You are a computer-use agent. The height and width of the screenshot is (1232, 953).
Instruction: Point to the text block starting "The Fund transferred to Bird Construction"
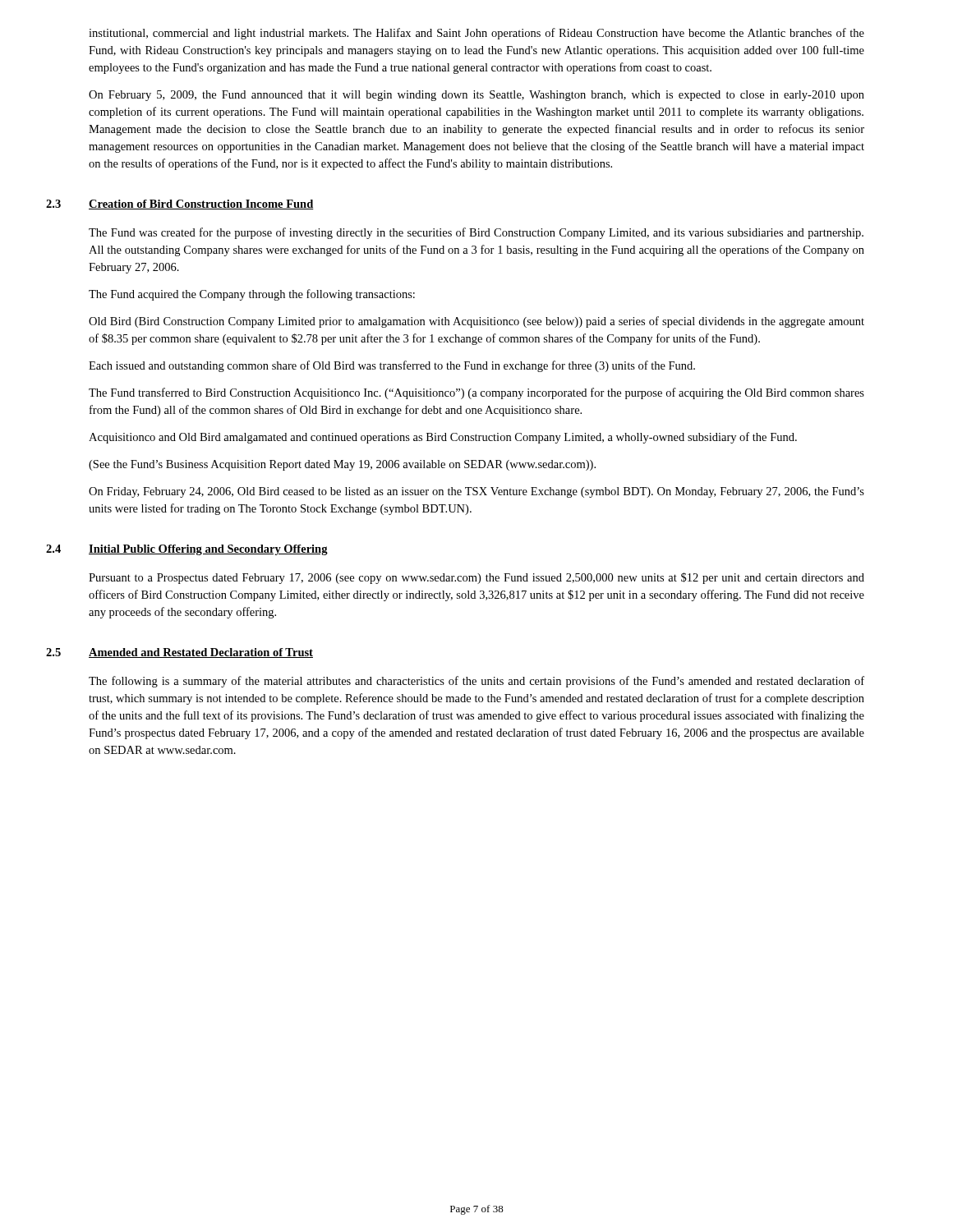tap(476, 402)
